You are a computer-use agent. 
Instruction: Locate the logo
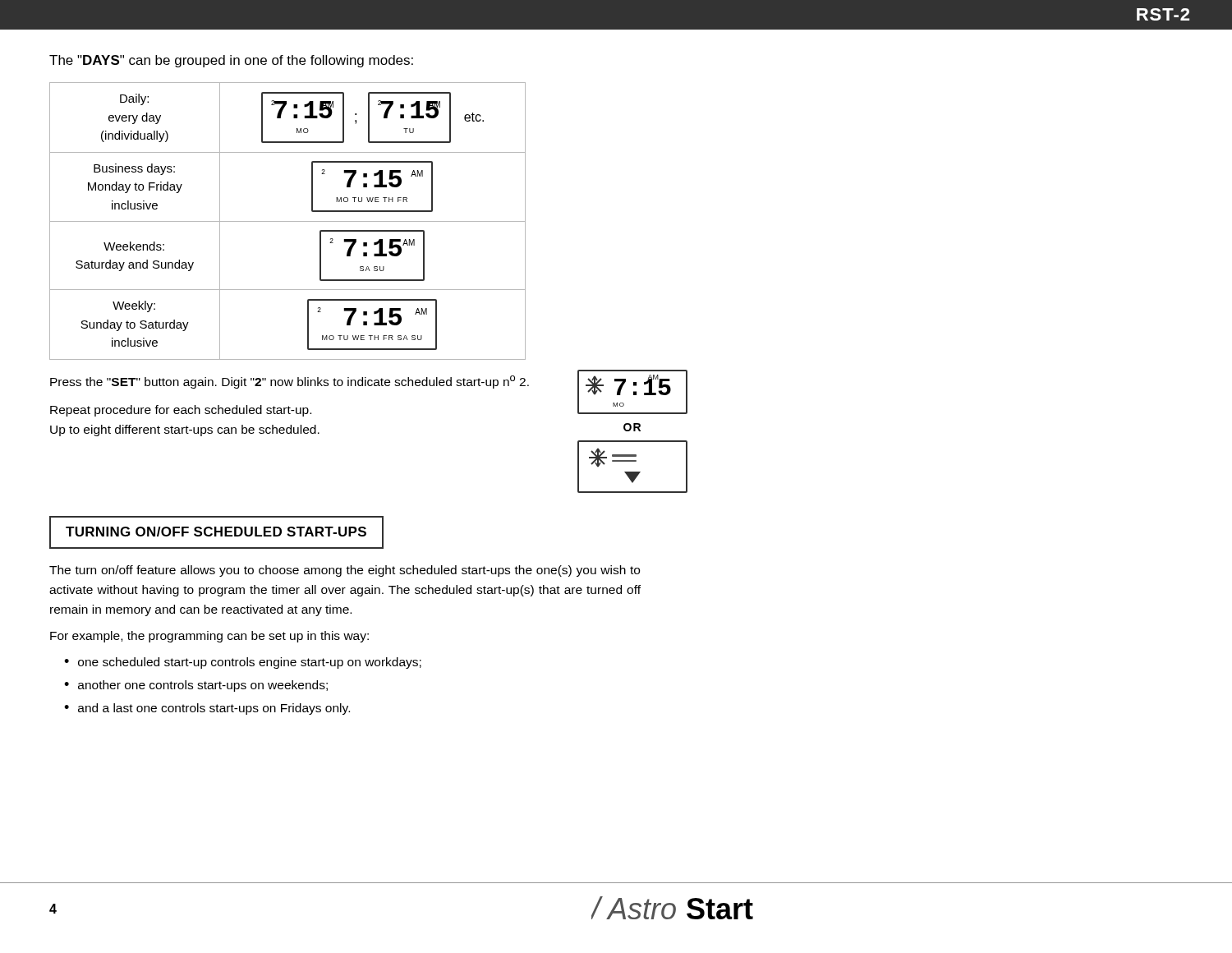[x=682, y=909]
